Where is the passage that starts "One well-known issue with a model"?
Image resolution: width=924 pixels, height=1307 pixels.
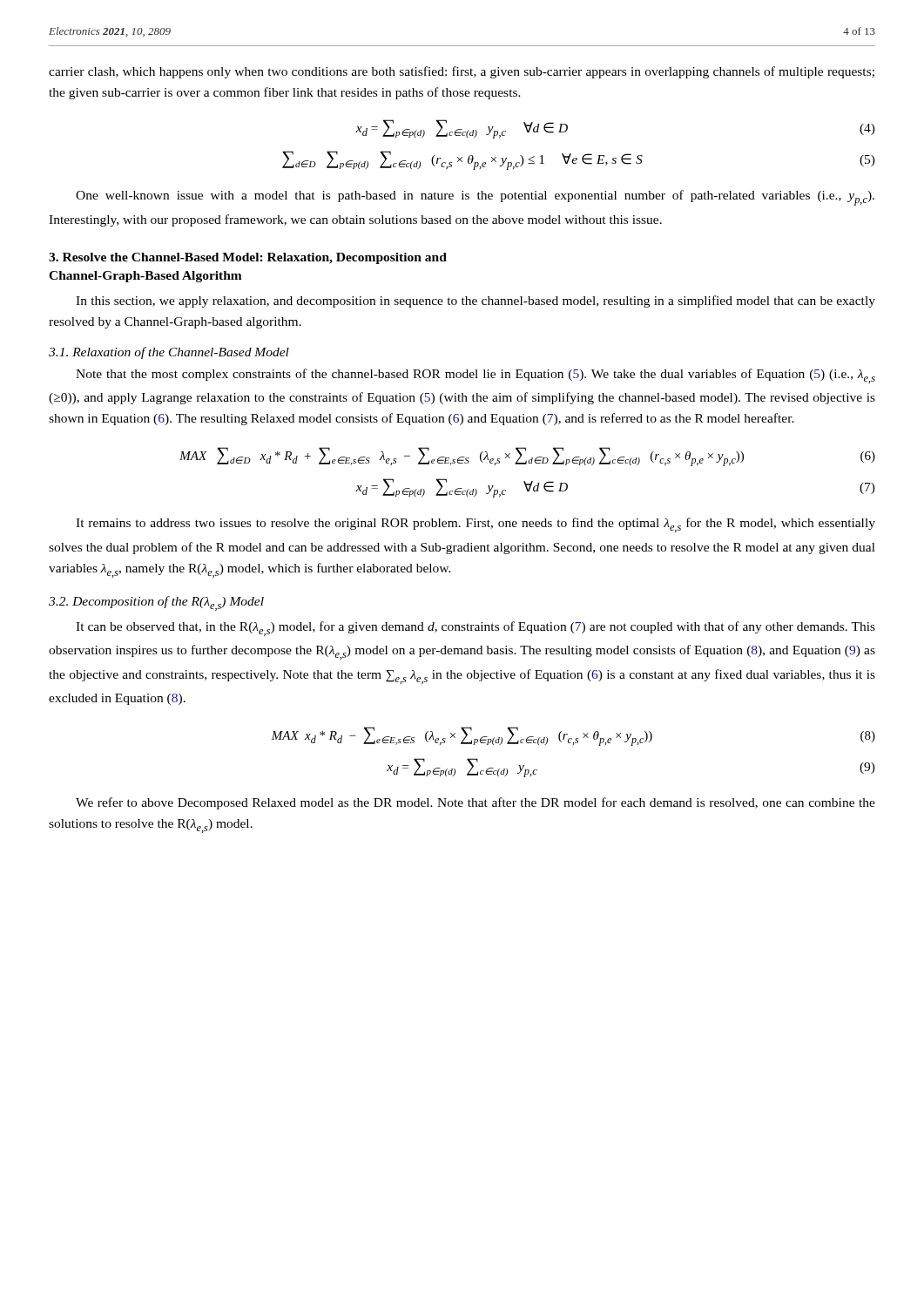pyautogui.click(x=462, y=207)
